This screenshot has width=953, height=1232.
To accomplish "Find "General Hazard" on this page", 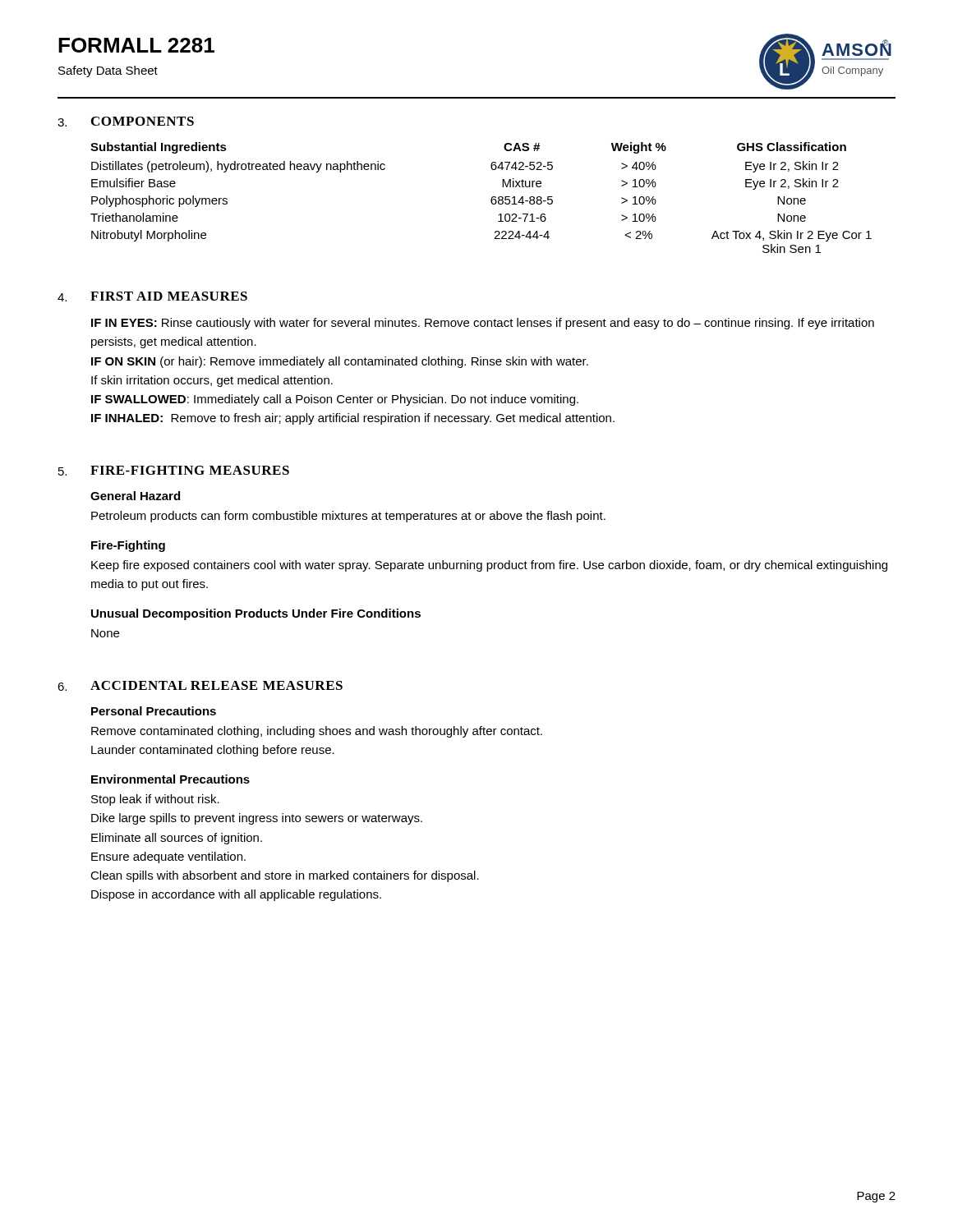I will (x=136, y=495).
